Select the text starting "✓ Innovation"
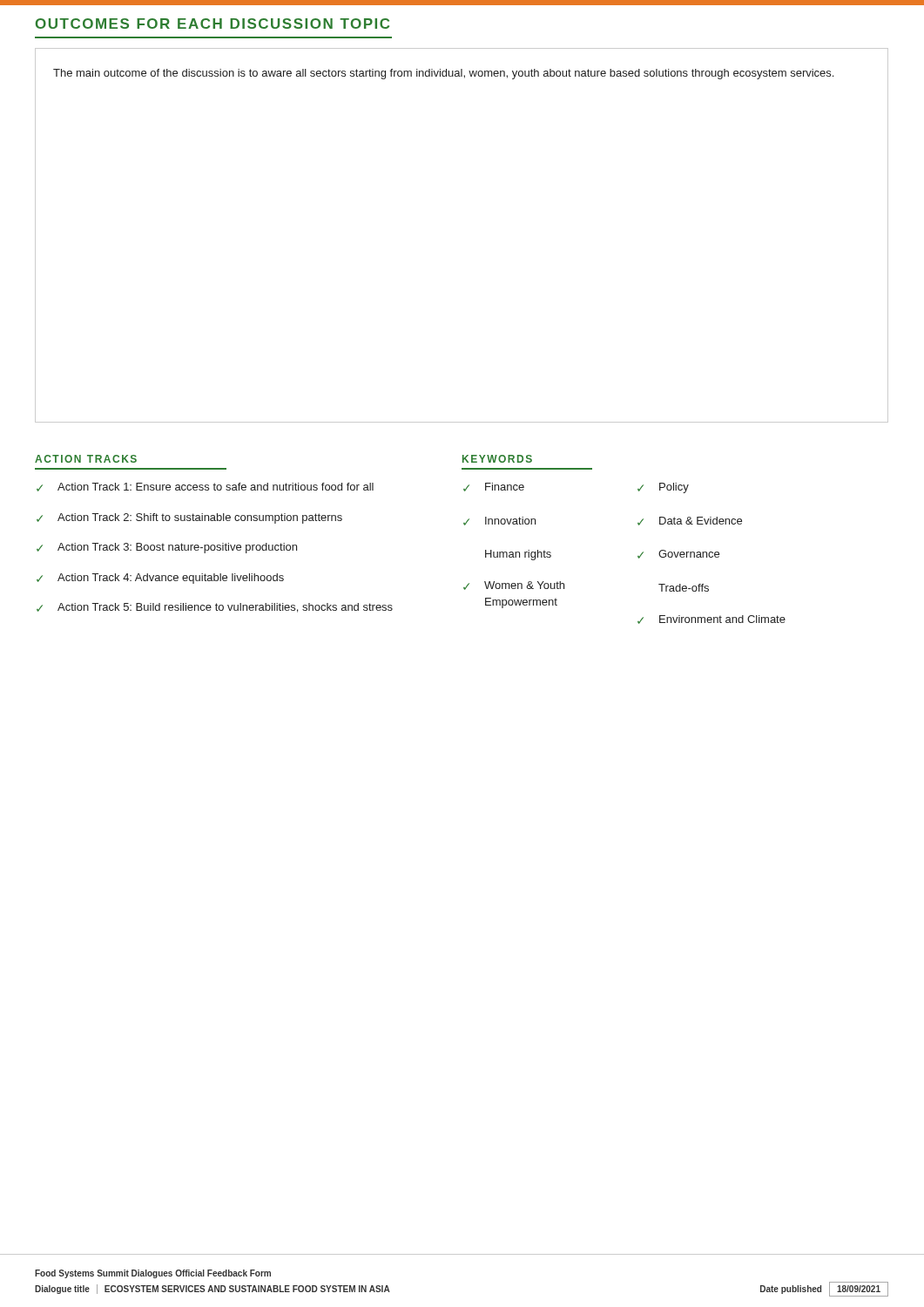Screen dimensions: 1307x924 pyautogui.click(x=499, y=522)
